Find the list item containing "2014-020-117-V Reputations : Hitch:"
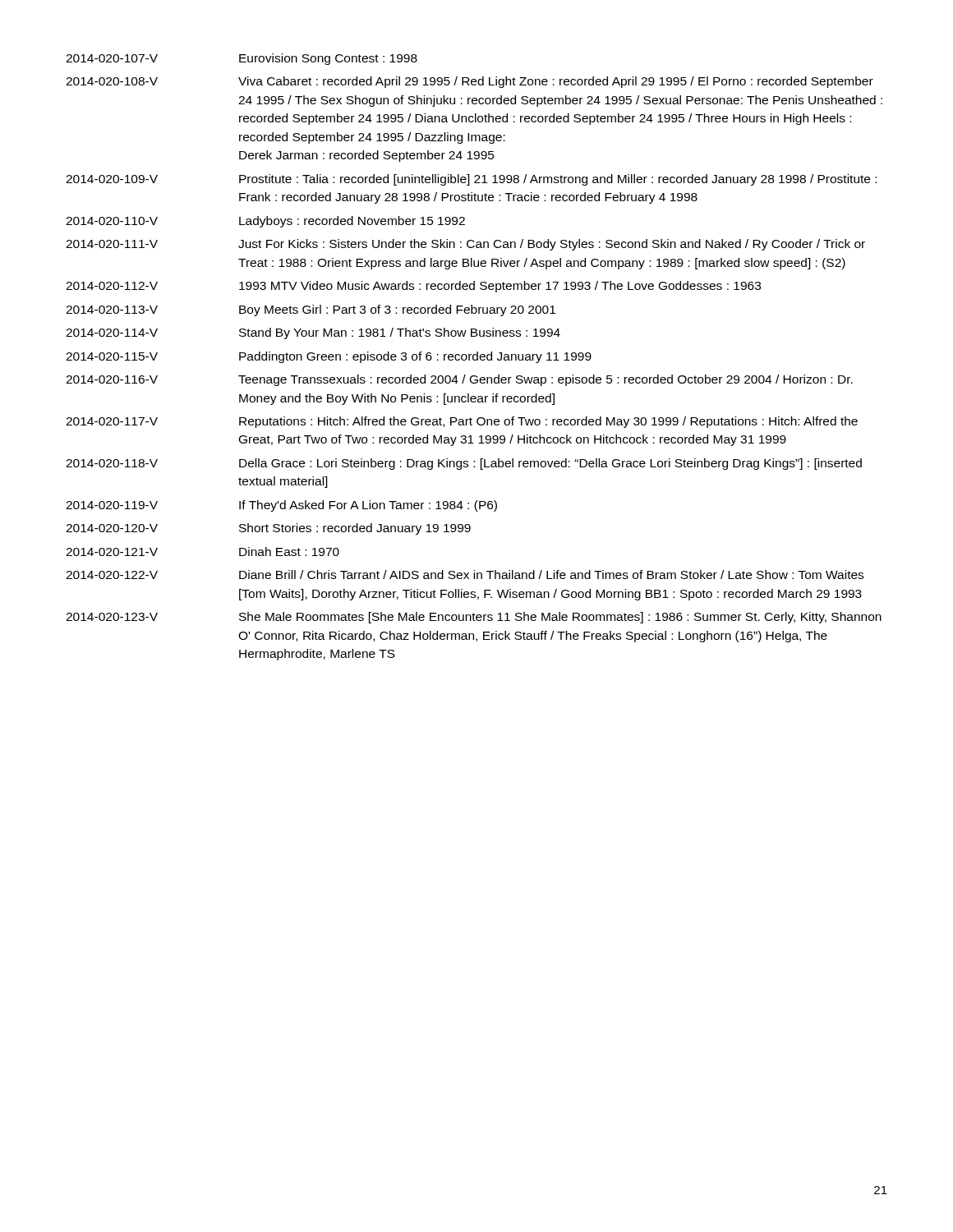953x1232 pixels. coord(476,431)
